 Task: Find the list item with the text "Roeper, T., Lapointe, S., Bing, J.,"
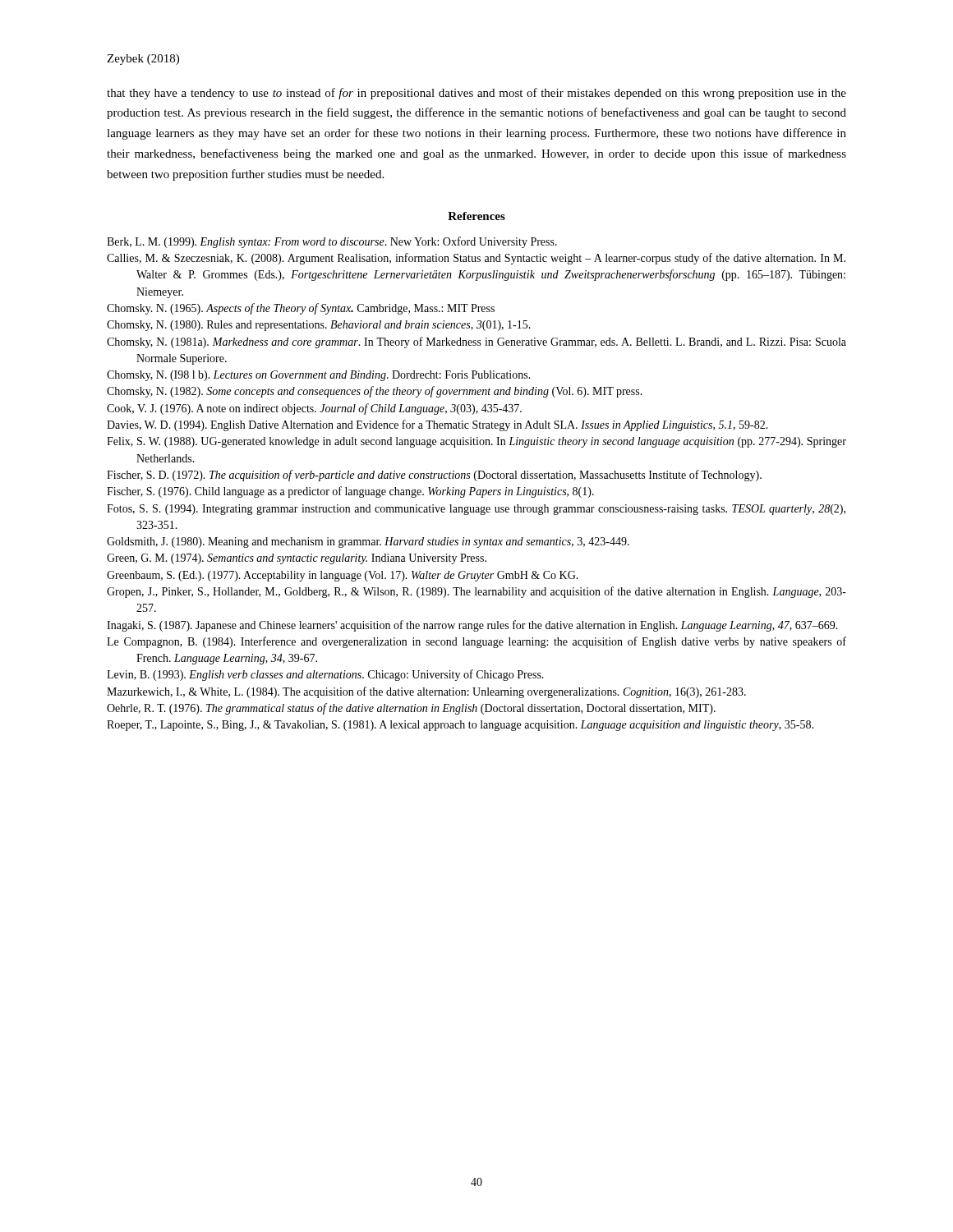[x=460, y=725]
